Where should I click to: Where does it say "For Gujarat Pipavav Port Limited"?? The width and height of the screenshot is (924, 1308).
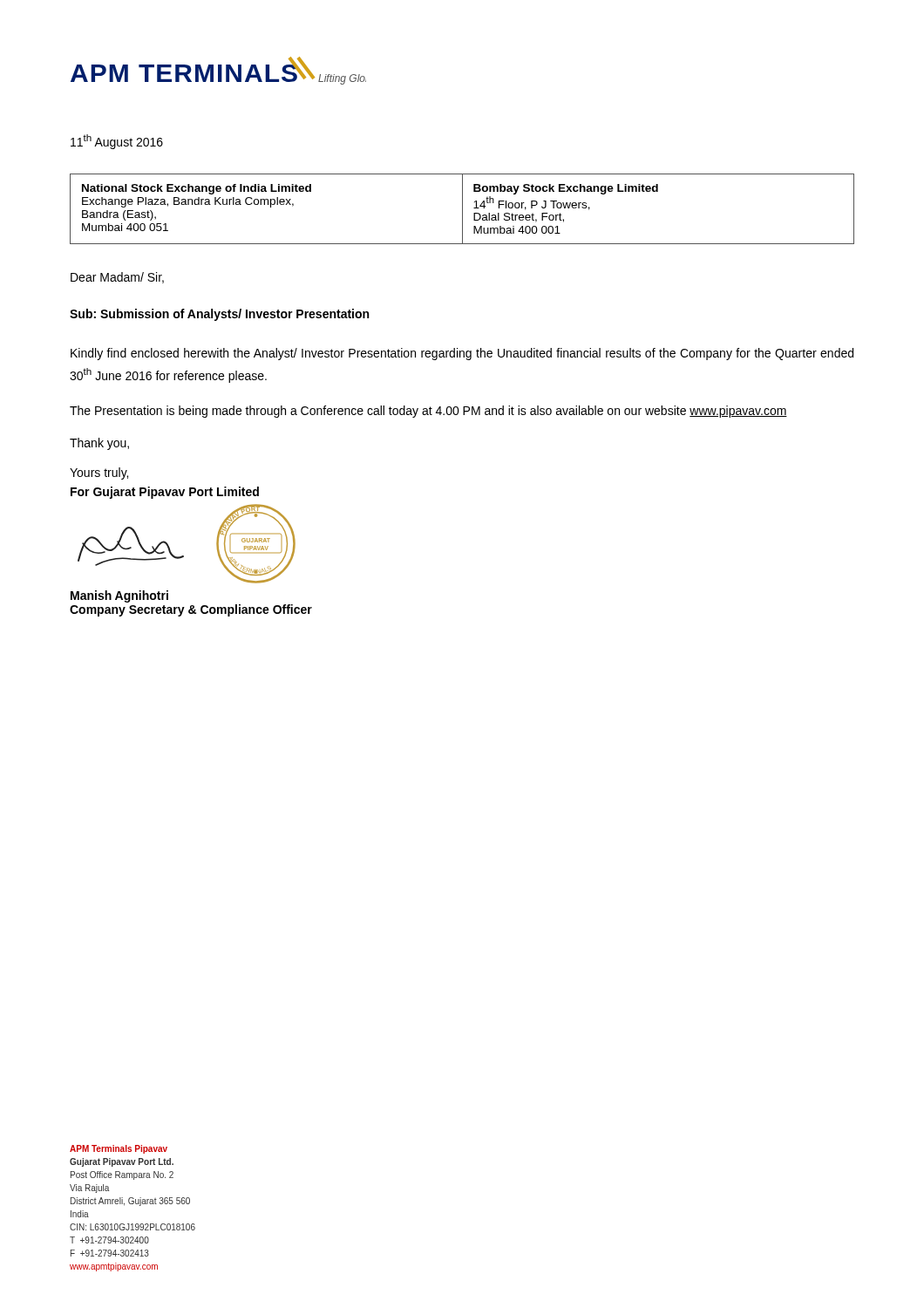point(165,492)
